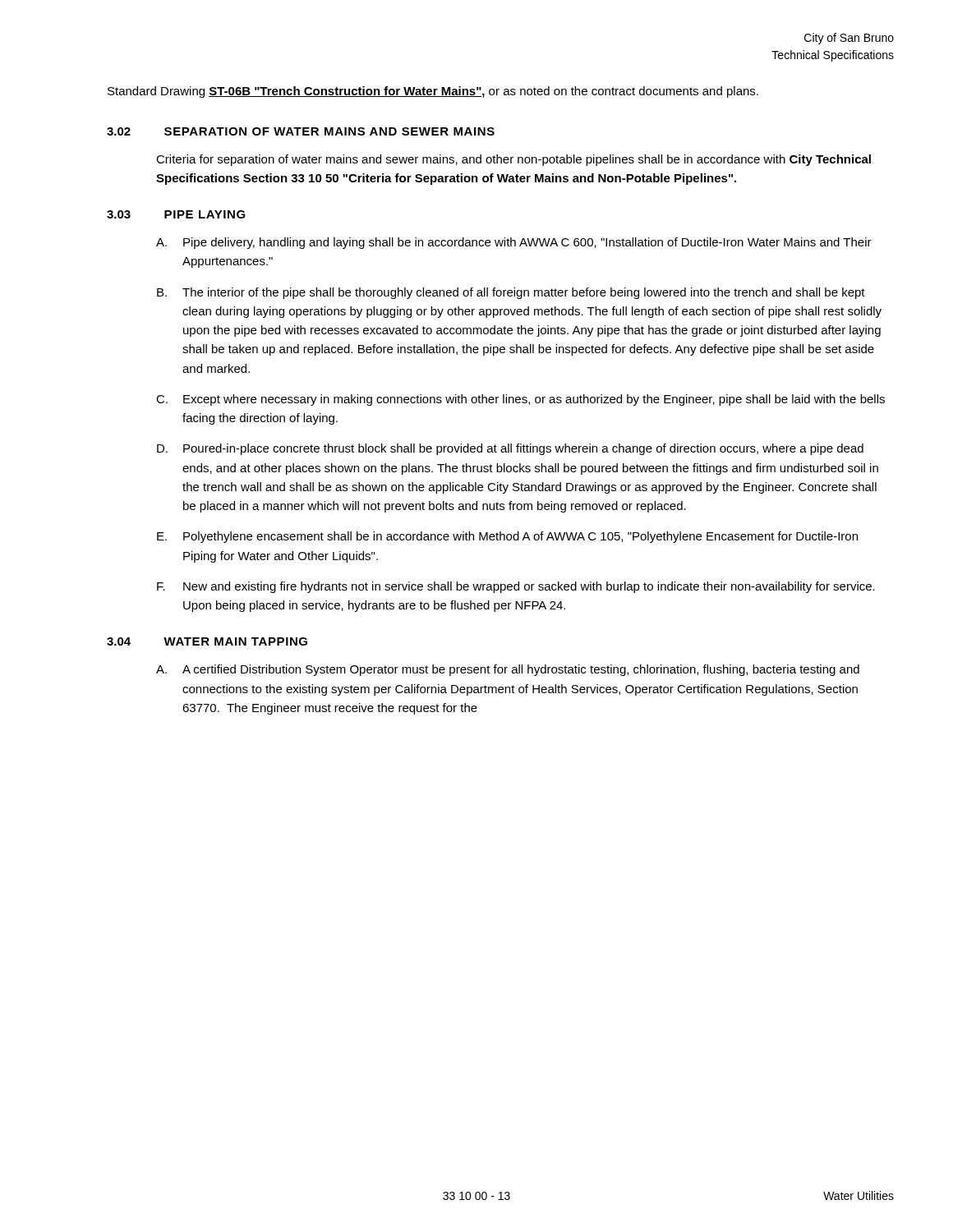Select the text starting "C. Except where"

(525, 408)
